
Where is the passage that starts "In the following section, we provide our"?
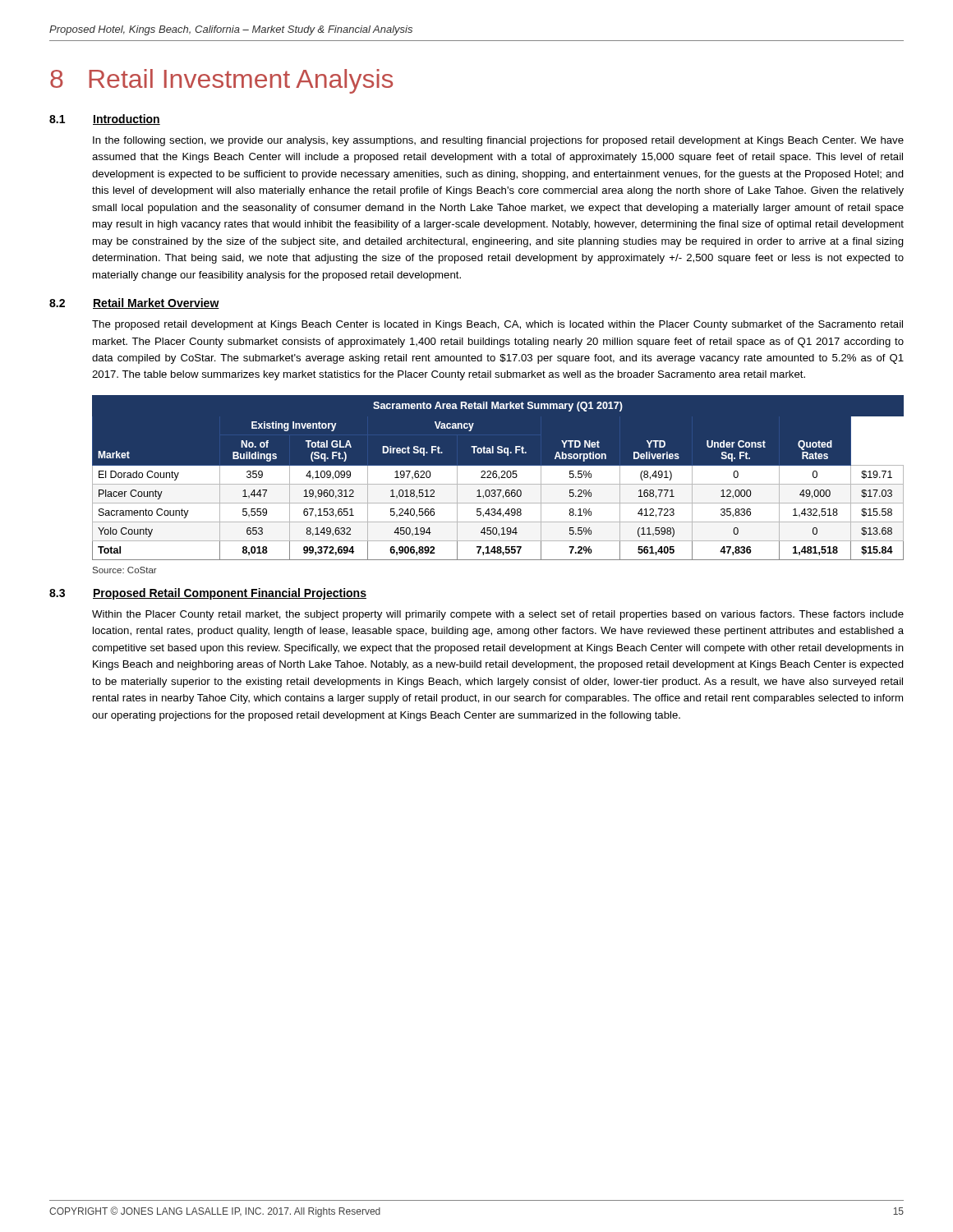pyautogui.click(x=498, y=207)
